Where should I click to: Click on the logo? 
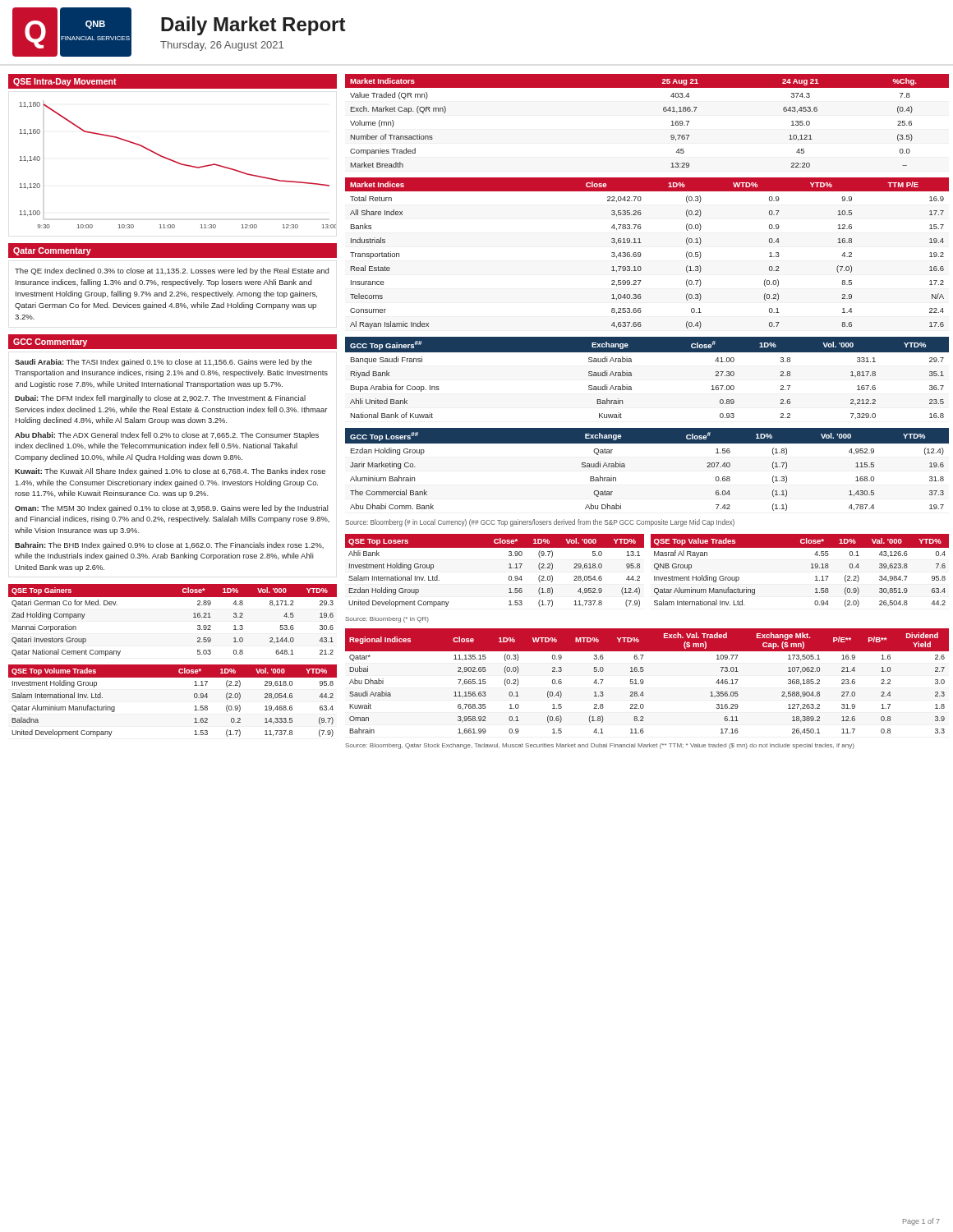point(68,32)
